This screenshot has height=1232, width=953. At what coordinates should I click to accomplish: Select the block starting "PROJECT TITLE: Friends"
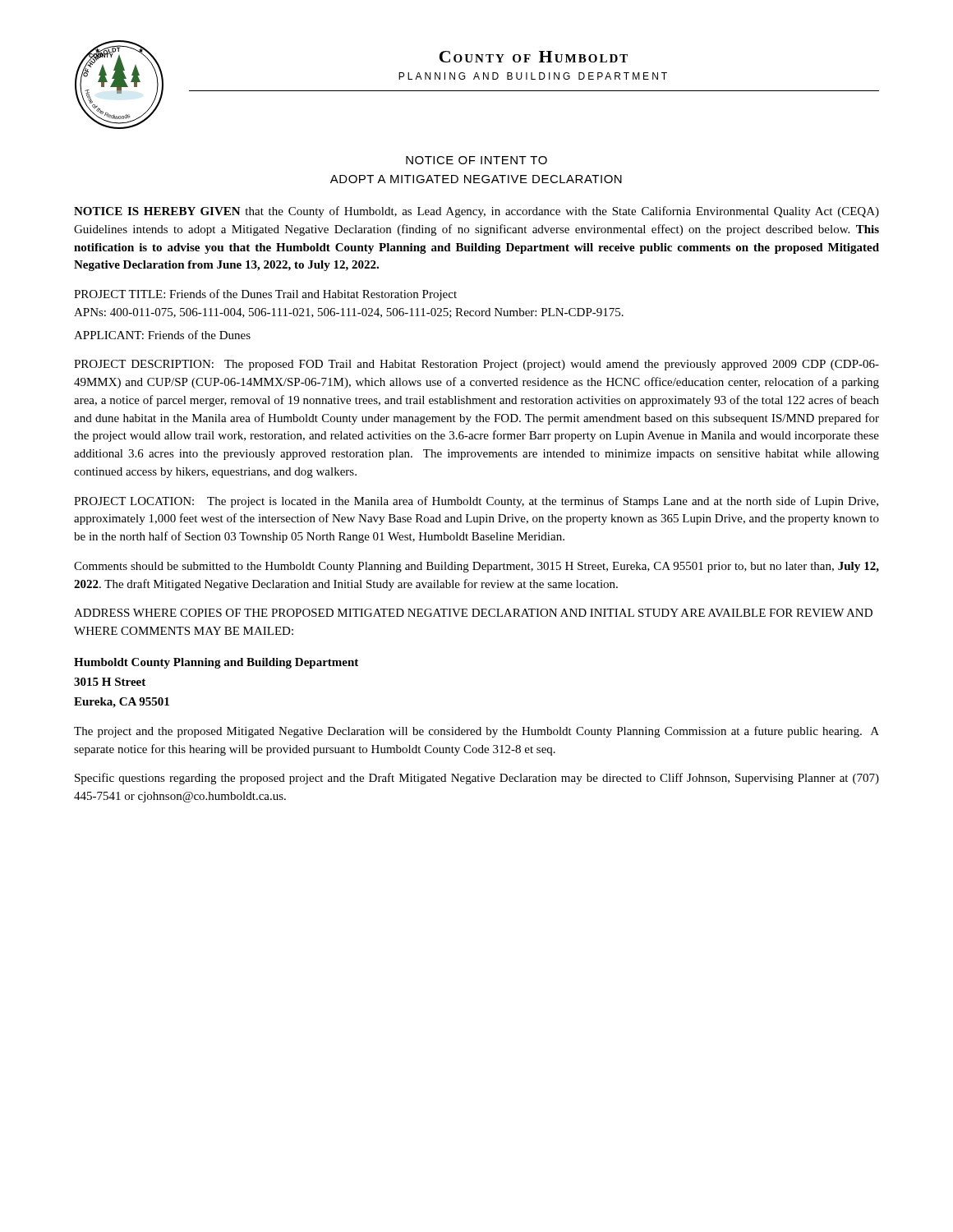(x=349, y=303)
